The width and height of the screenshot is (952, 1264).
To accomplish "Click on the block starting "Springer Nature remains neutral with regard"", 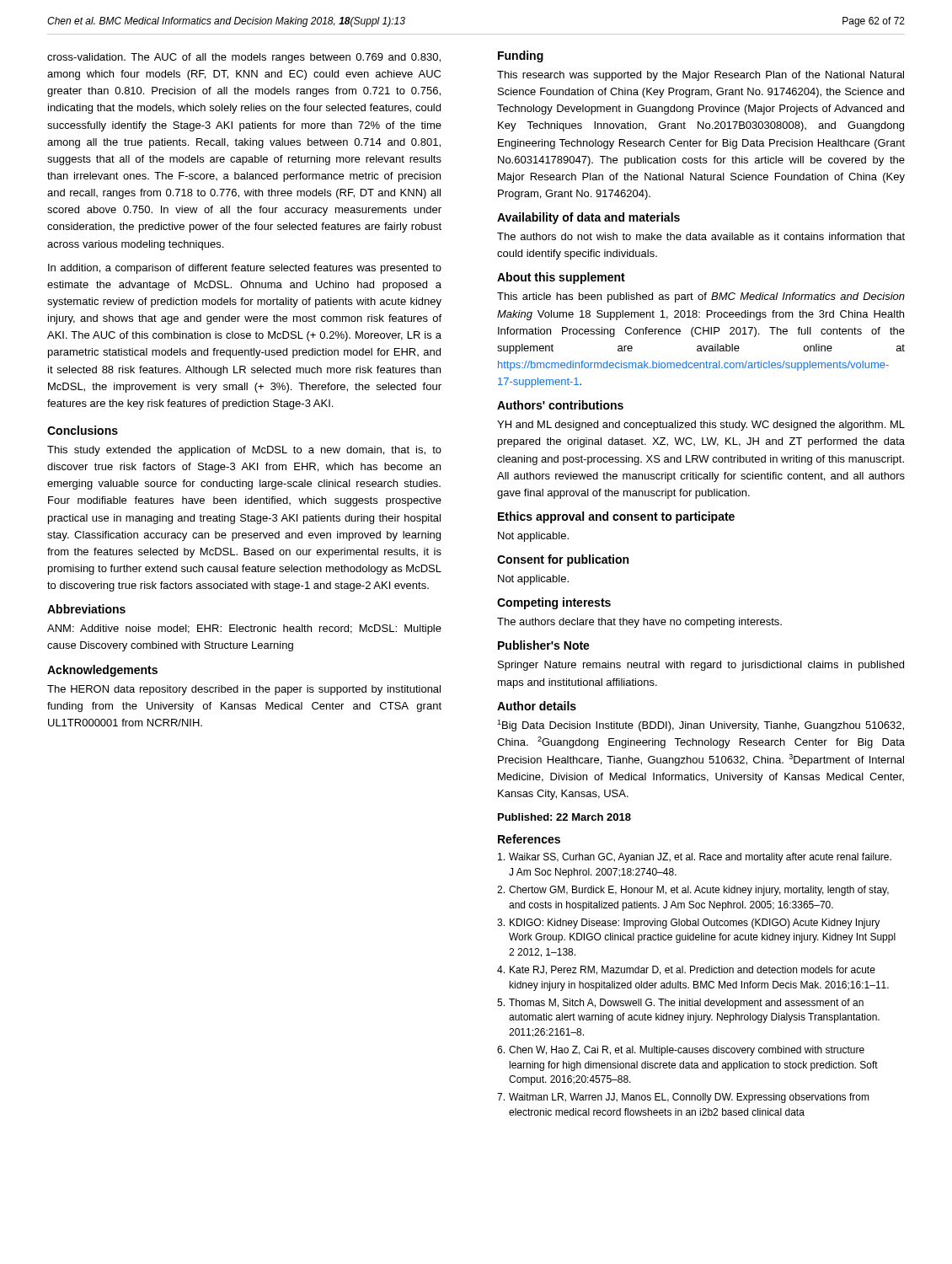I will (x=701, y=674).
